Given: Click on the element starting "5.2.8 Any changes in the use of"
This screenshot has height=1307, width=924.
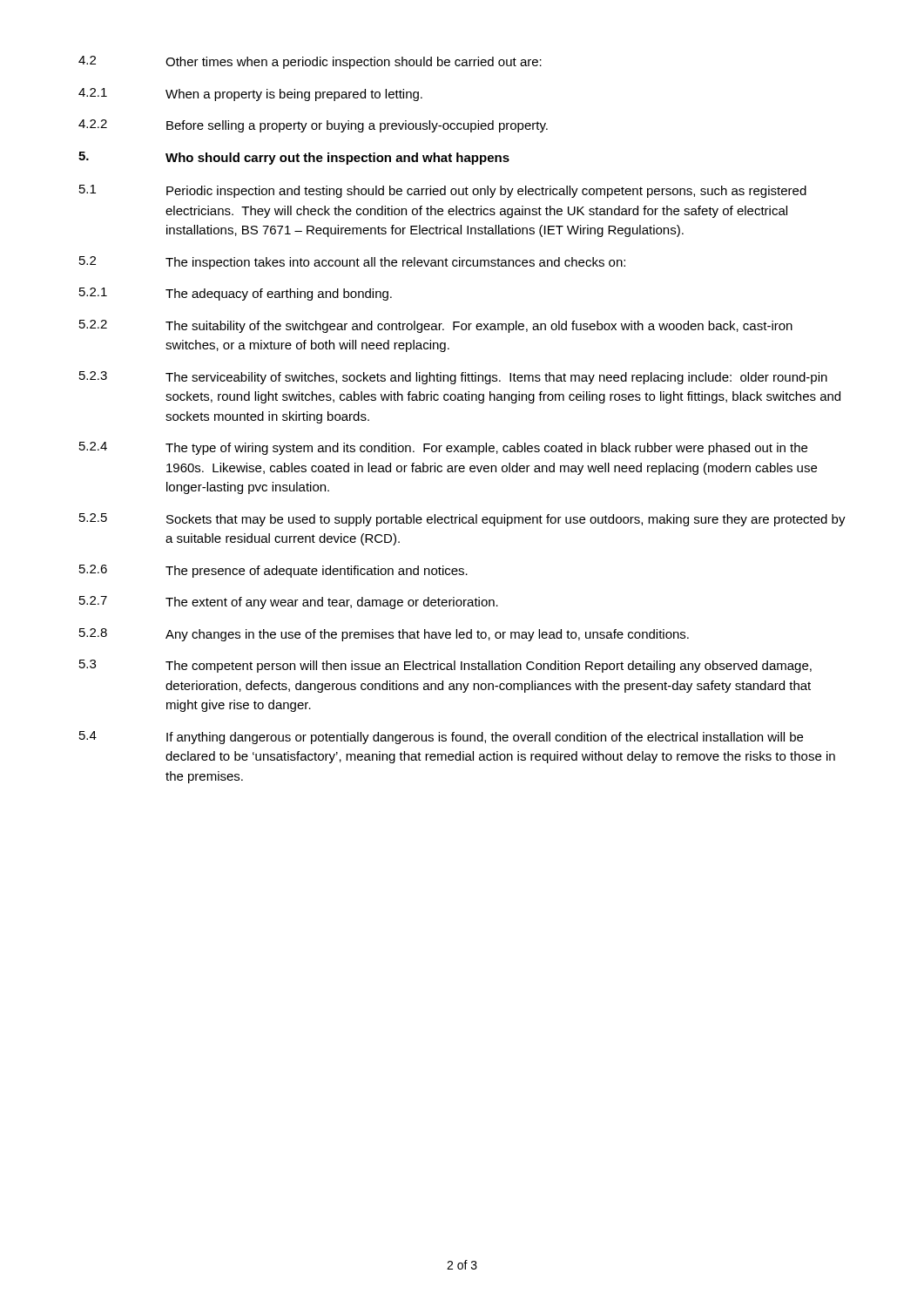Looking at the screenshot, I should click(462, 634).
